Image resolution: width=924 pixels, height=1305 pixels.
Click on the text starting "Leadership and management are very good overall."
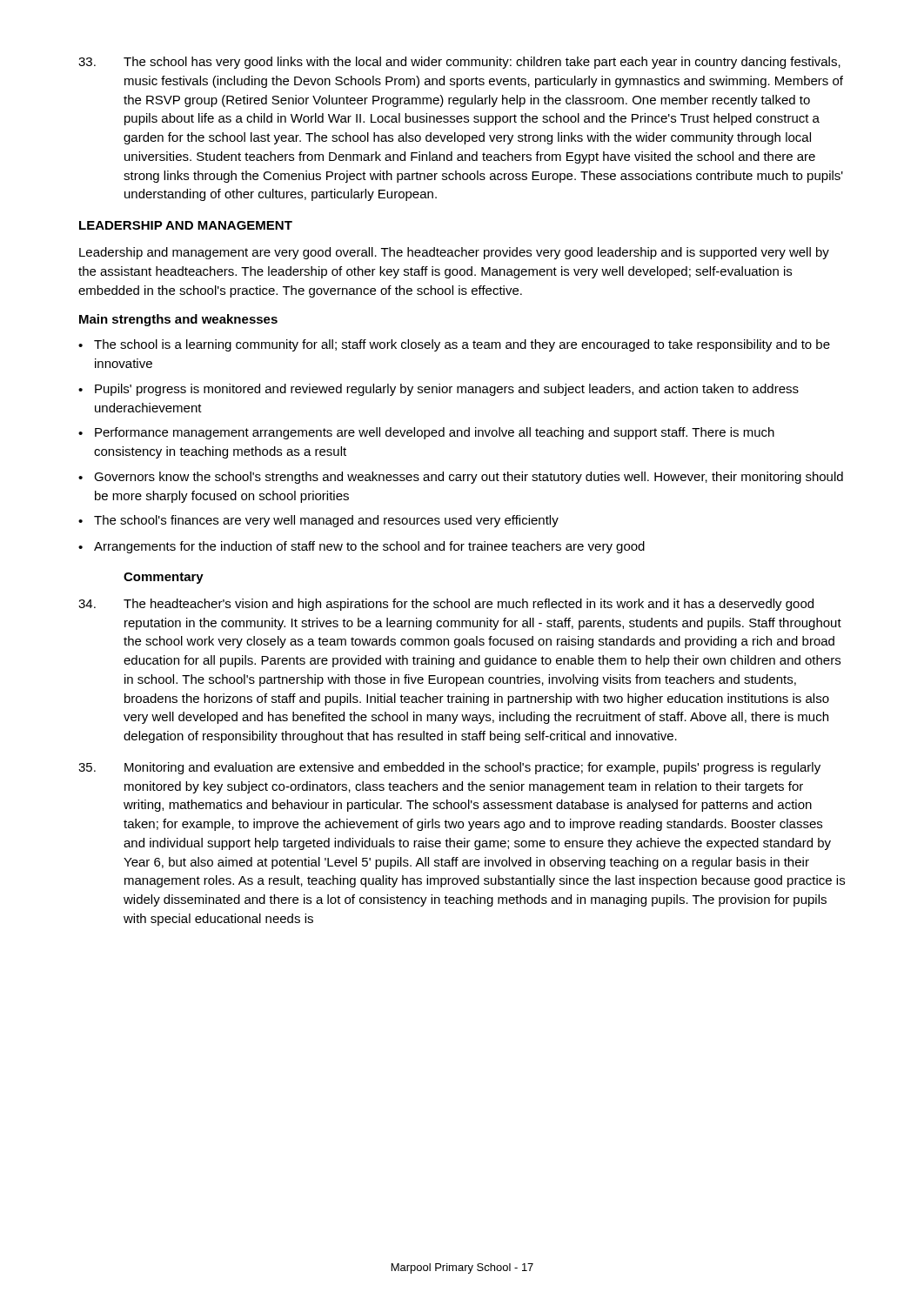click(454, 271)
